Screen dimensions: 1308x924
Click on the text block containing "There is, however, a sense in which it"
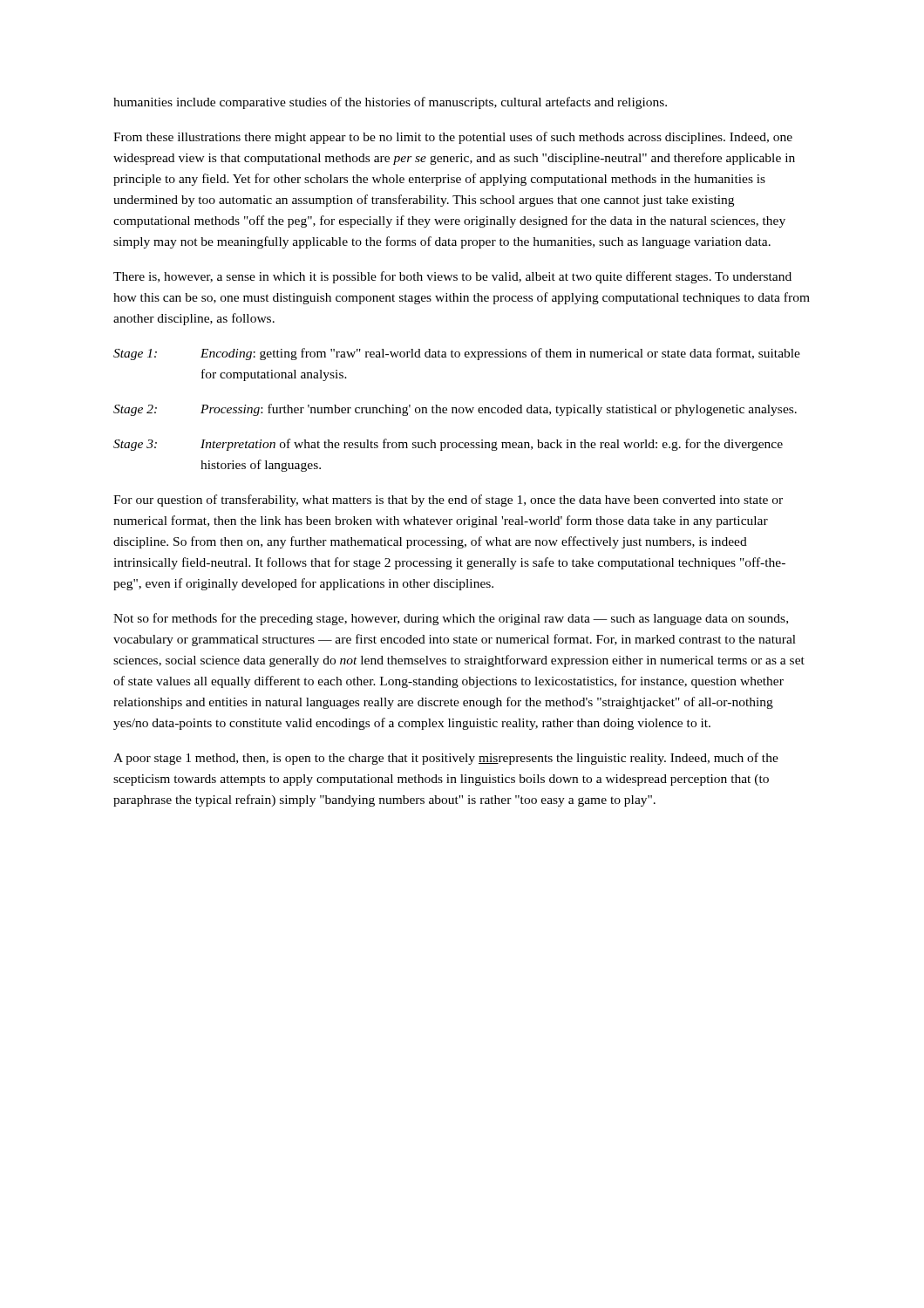[462, 297]
